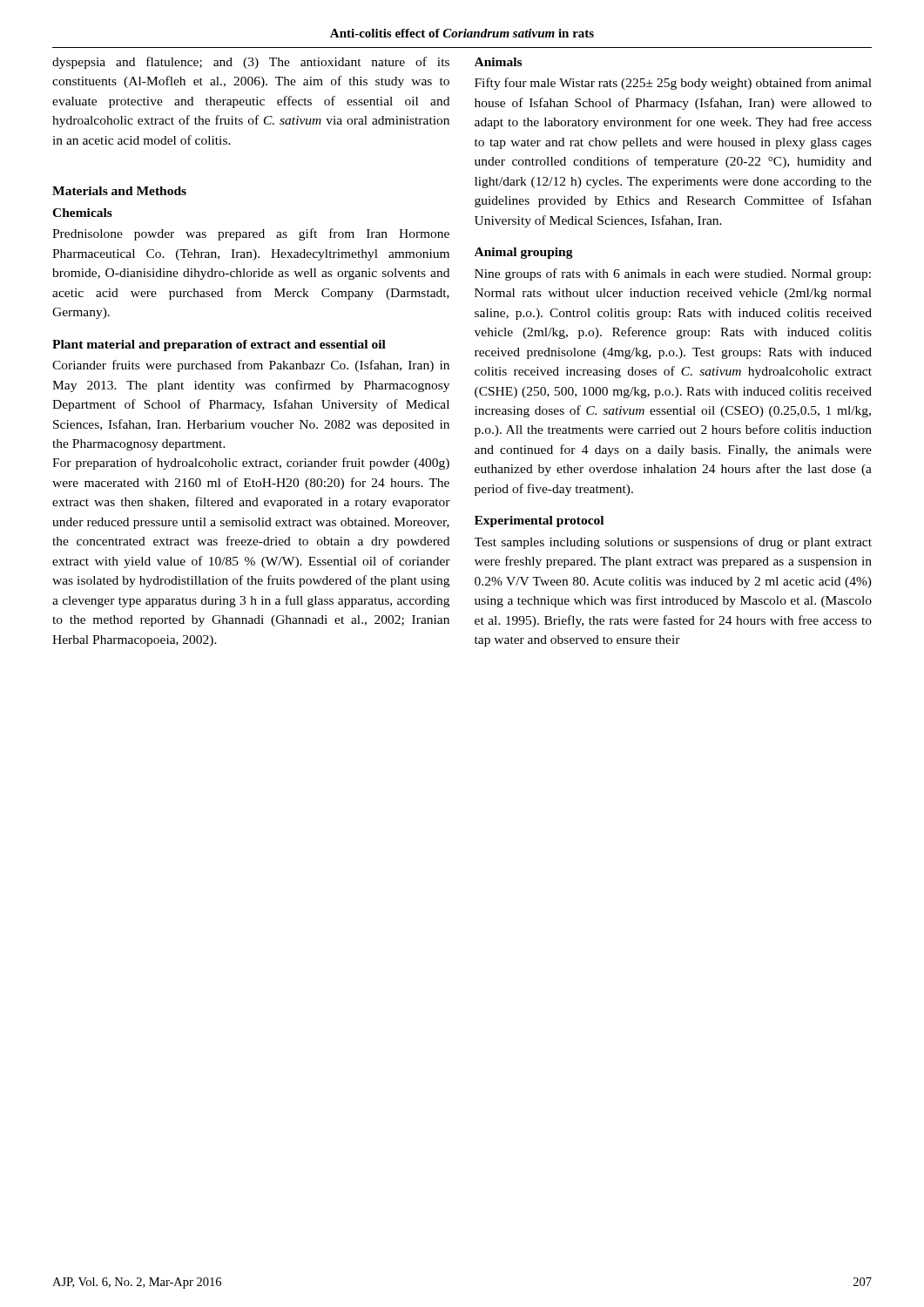Image resolution: width=924 pixels, height=1307 pixels.
Task: Click on the text block containing "dyspepsia and flatulence; and"
Action: pyautogui.click(x=251, y=101)
